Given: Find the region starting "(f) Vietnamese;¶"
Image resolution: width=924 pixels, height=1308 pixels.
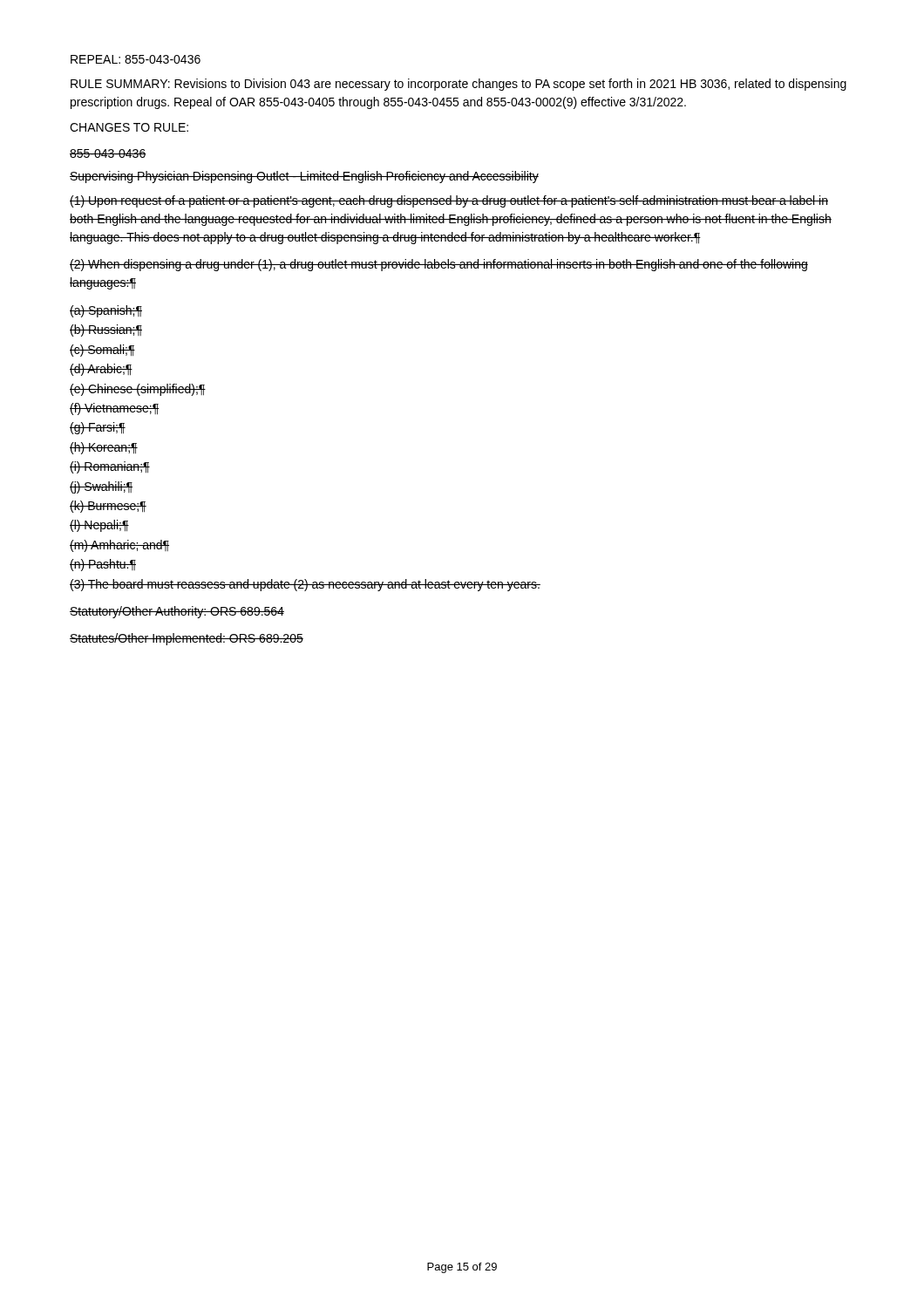Looking at the screenshot, I should [114, 408].
